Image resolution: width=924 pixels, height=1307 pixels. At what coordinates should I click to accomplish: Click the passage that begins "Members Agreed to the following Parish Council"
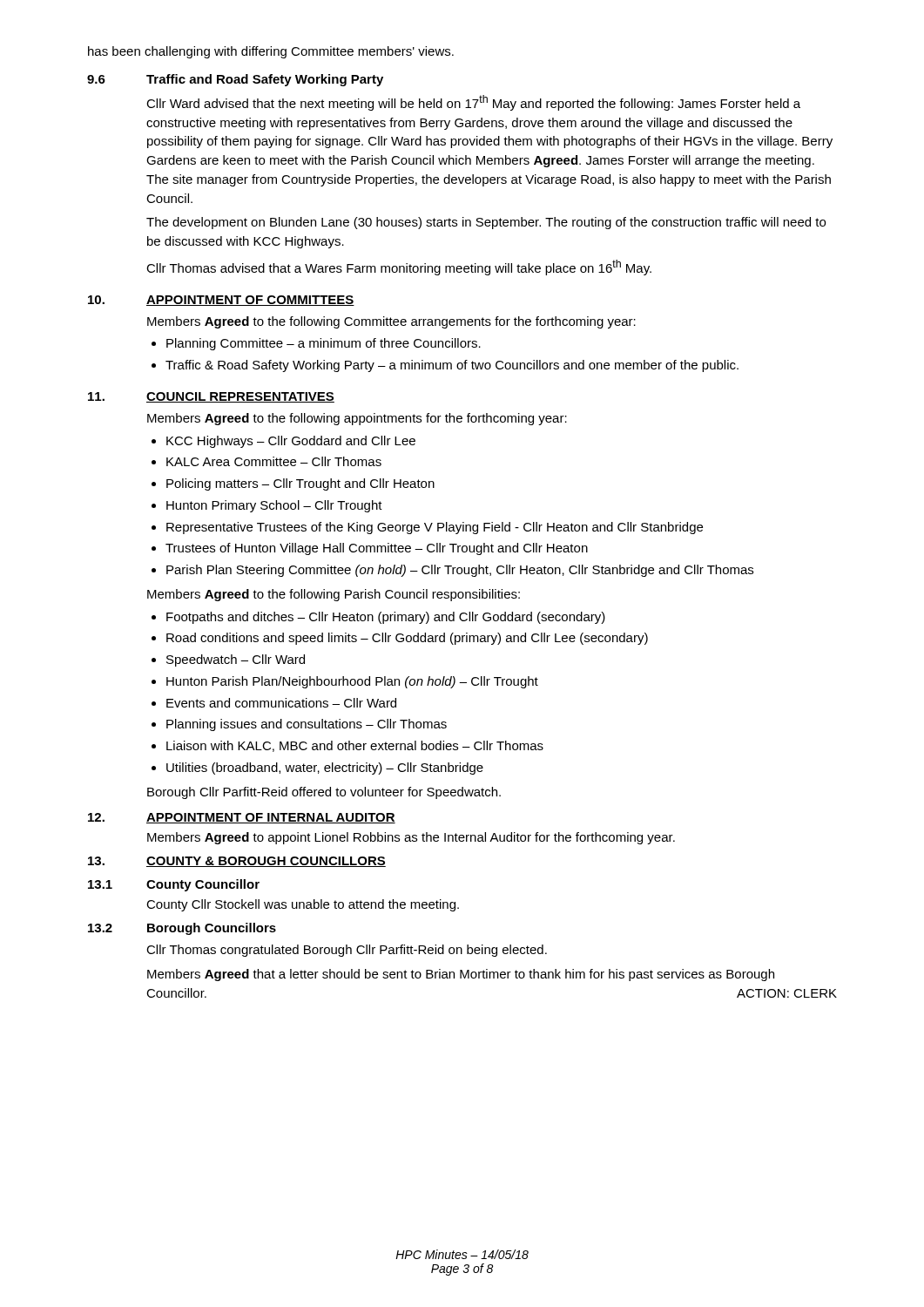pos(334,594)
